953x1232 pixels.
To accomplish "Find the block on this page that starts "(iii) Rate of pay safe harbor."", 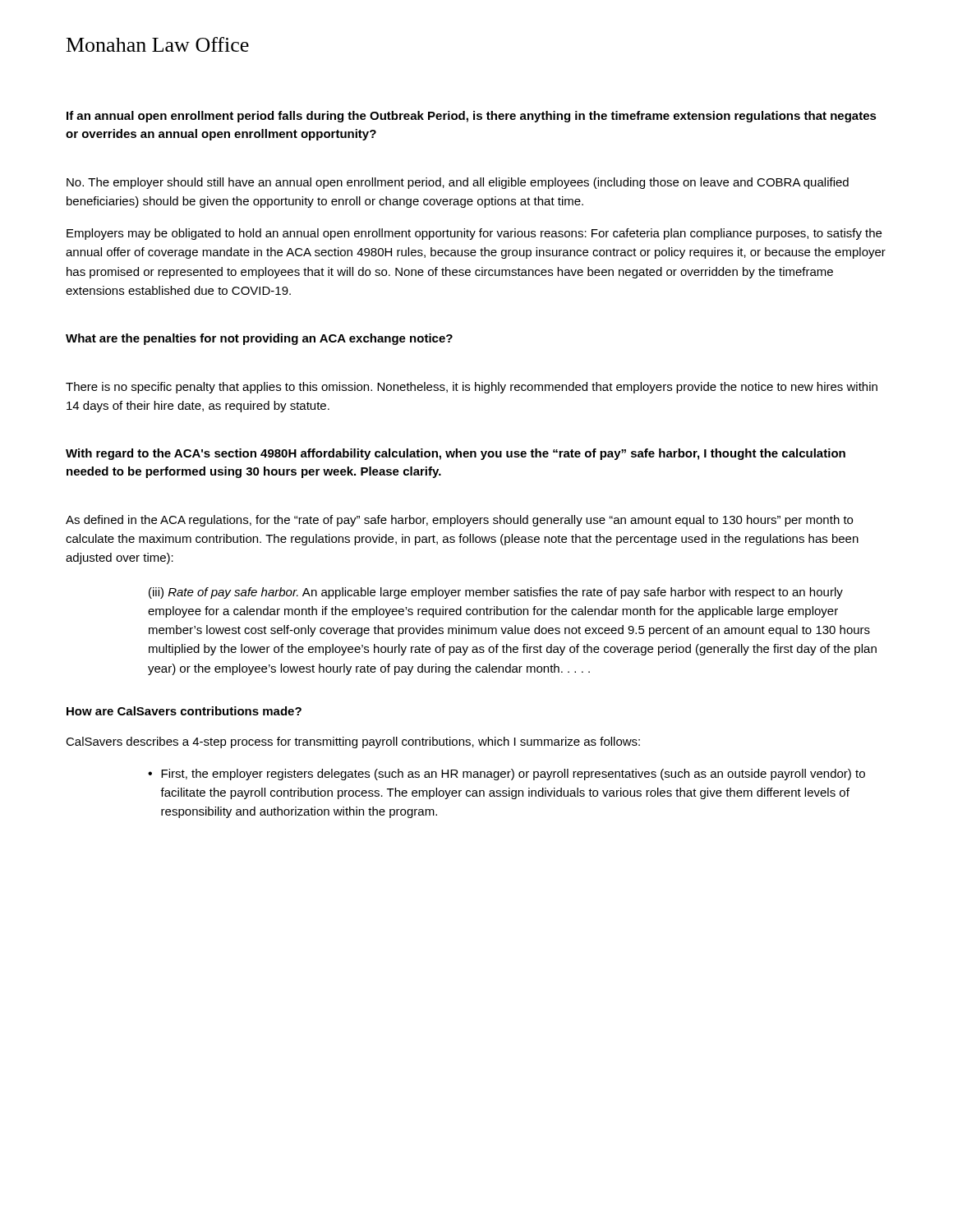I will [x=518, y=630].
